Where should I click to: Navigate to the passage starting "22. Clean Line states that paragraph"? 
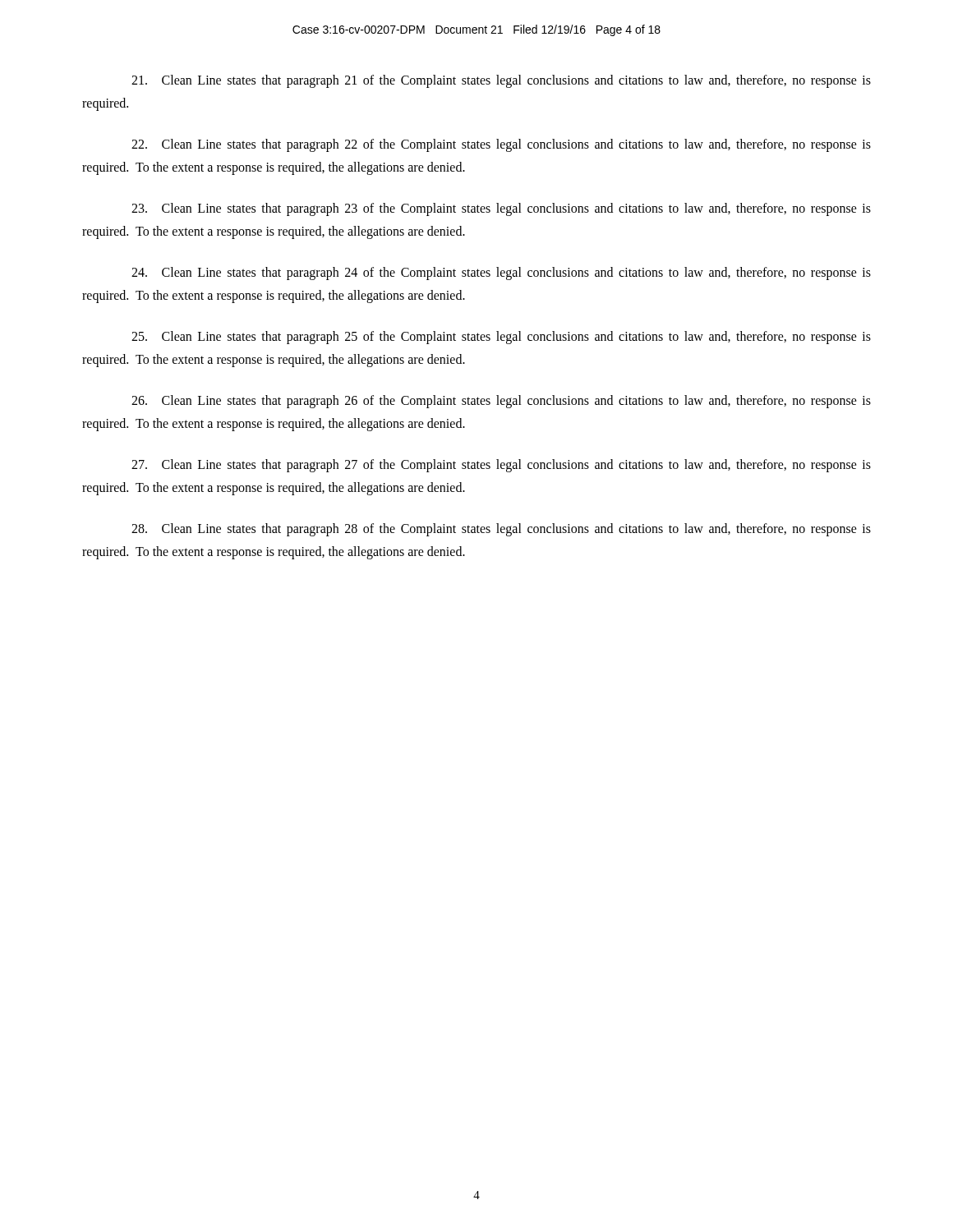tap(476, 156)
